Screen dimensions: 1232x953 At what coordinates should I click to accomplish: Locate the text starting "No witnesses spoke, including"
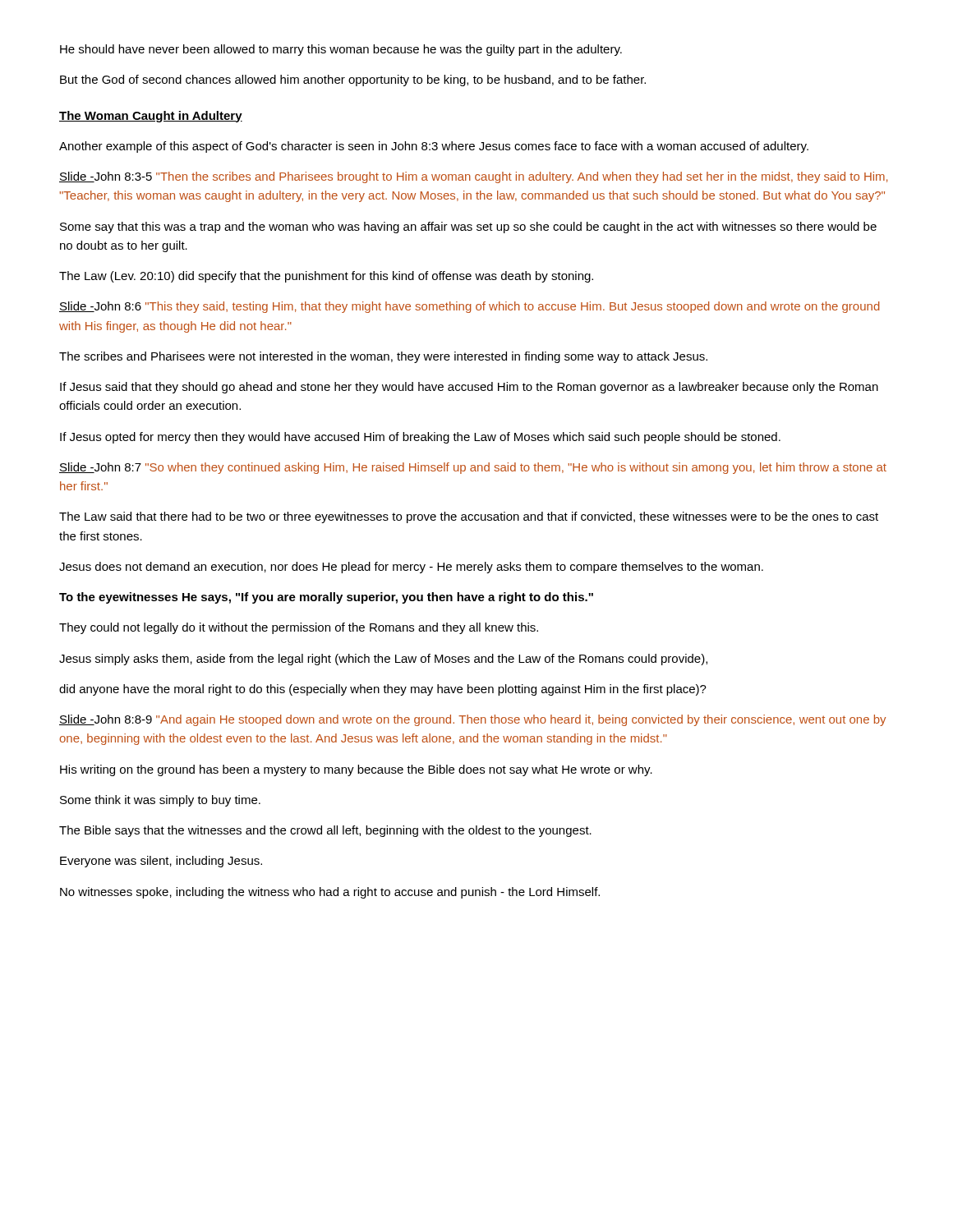(x=330, y=891)
